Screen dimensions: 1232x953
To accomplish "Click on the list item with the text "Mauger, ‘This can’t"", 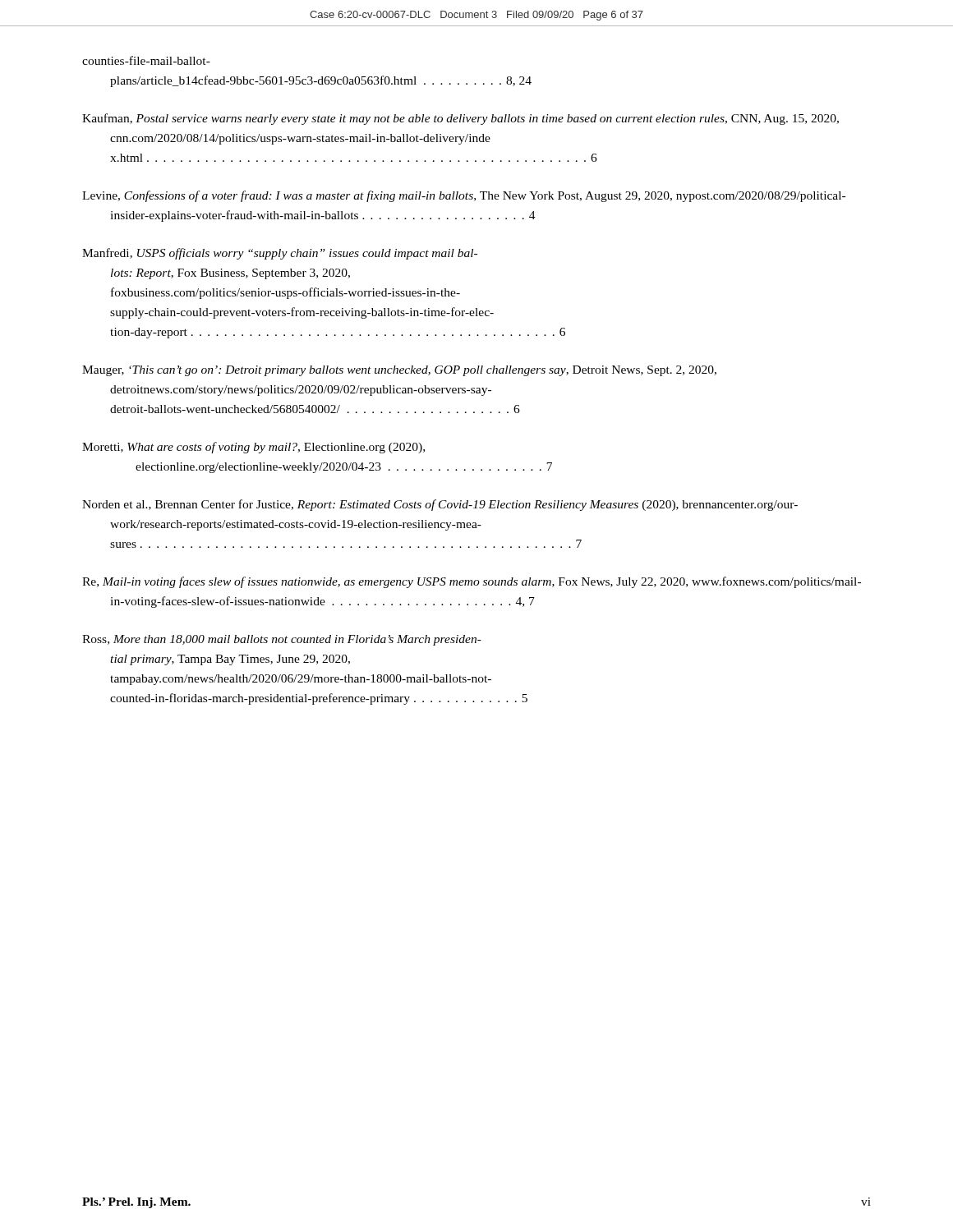I will pos(476,389).
